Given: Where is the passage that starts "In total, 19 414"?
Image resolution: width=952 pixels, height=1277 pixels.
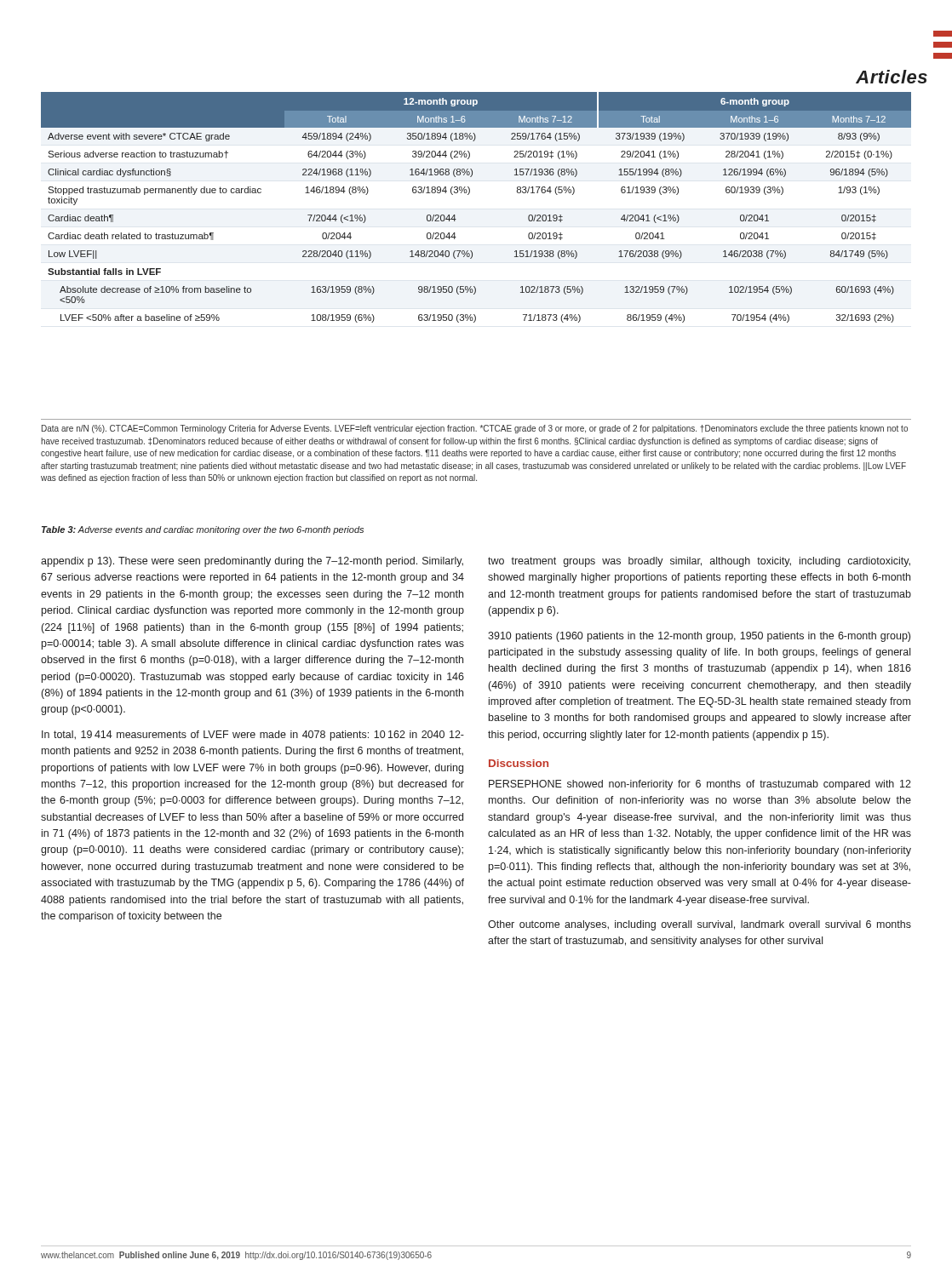Looking at the screenshot, I should [252, 825].
